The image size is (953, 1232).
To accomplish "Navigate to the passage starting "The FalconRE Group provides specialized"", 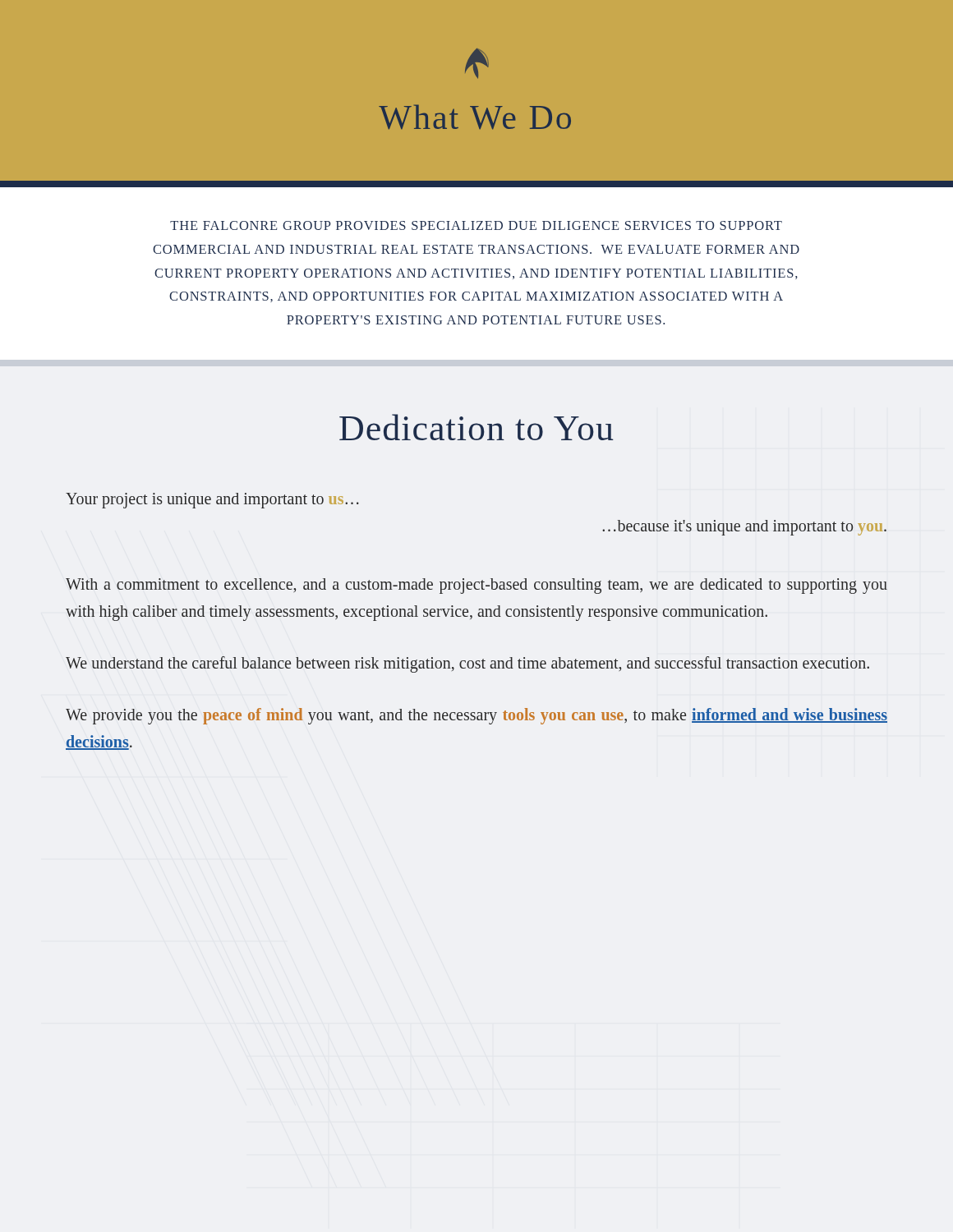I will pos(476,274).
